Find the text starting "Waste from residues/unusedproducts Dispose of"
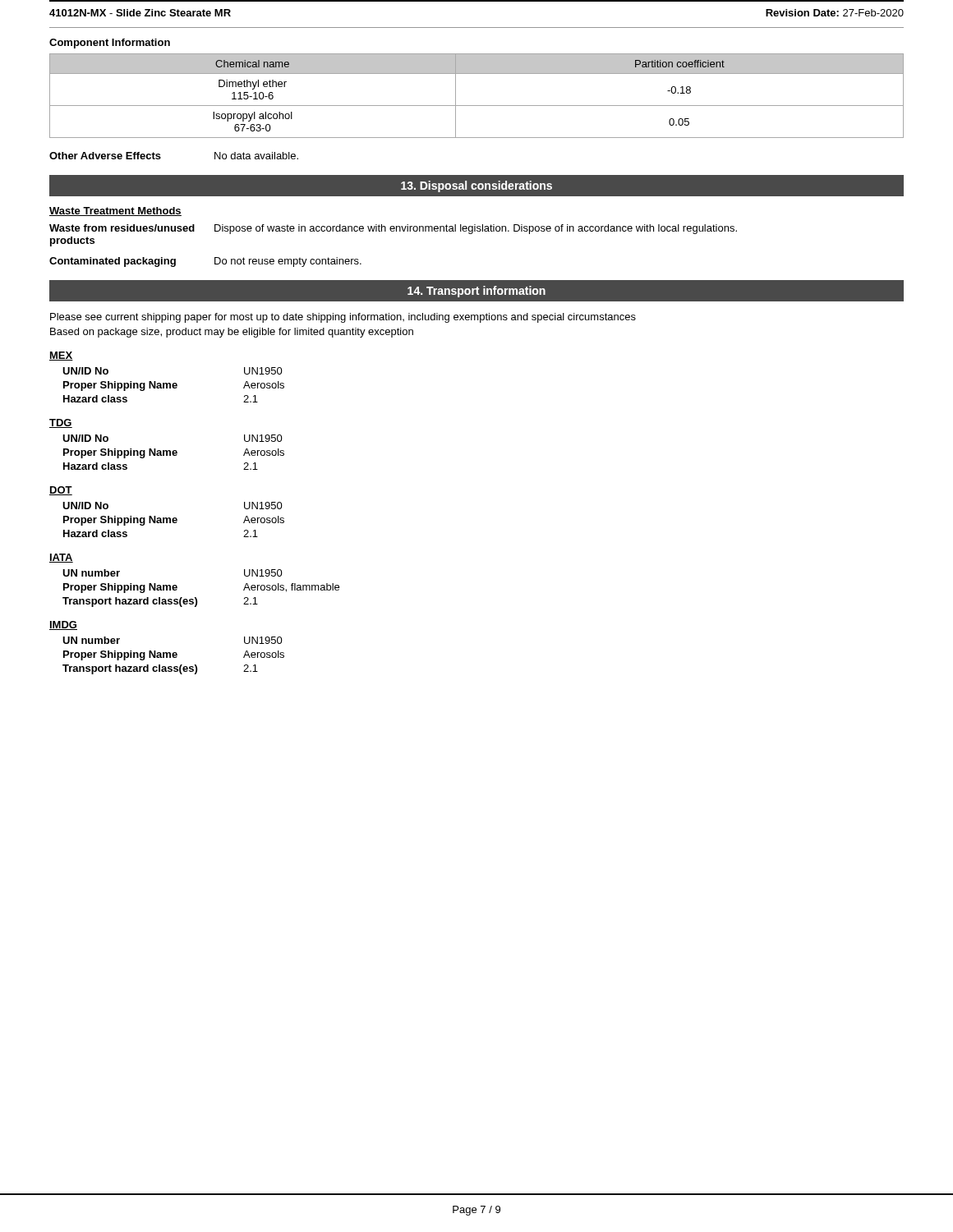This screenshot has height=1232, width=953. (394, 234)
